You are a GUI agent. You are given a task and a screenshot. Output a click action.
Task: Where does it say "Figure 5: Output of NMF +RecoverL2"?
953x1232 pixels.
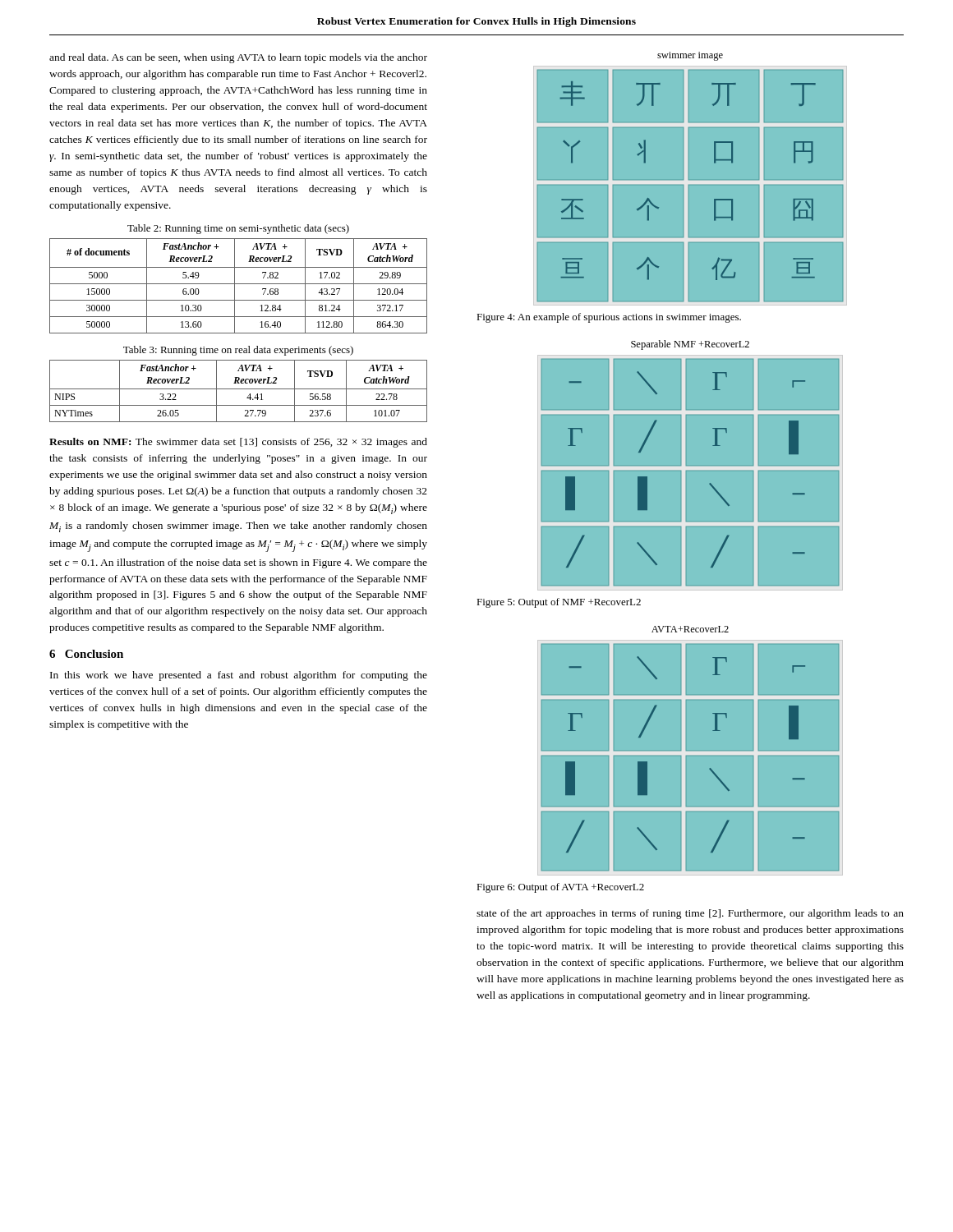click(x=559, y=602)
